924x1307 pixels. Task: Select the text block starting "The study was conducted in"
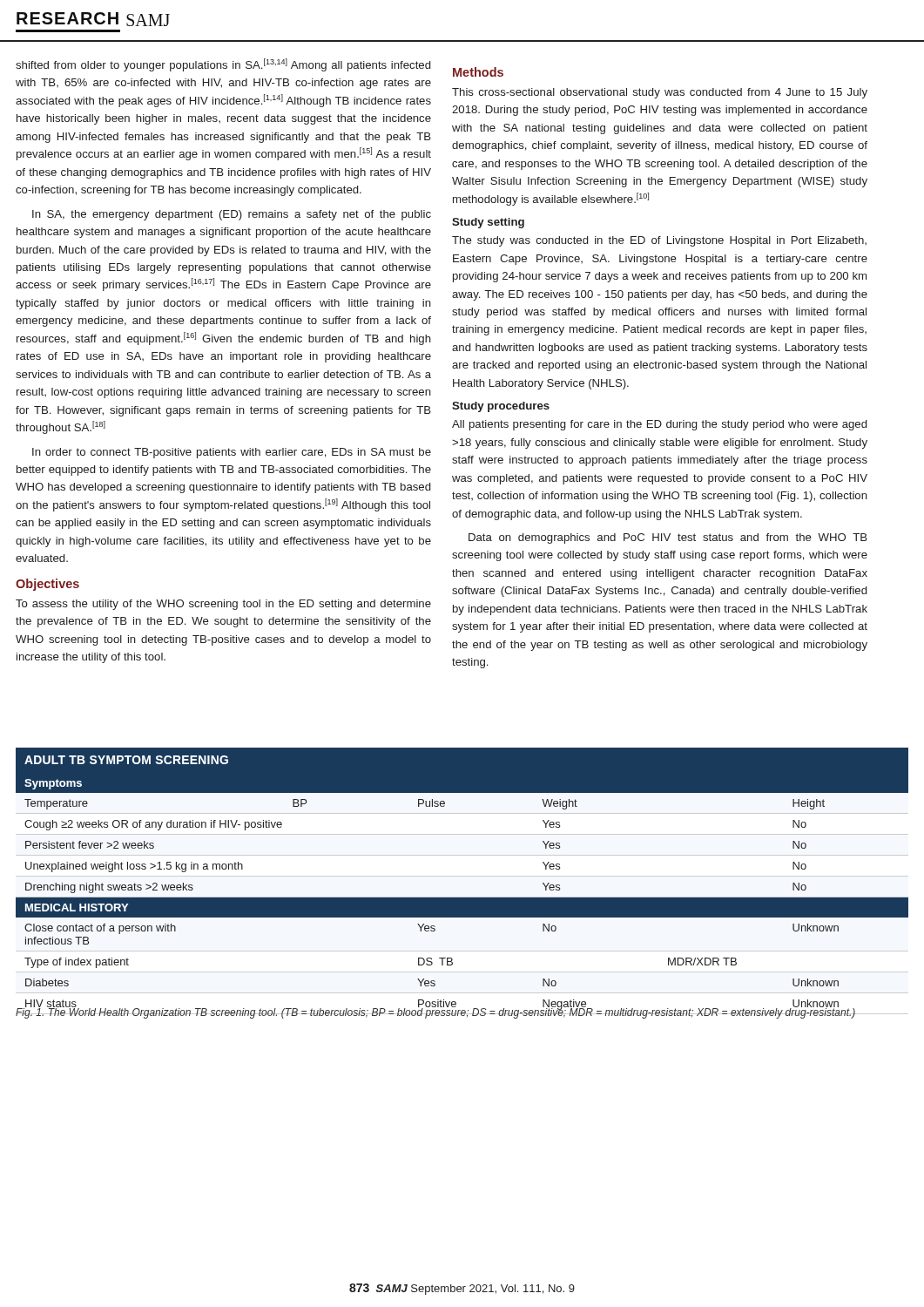660,312
